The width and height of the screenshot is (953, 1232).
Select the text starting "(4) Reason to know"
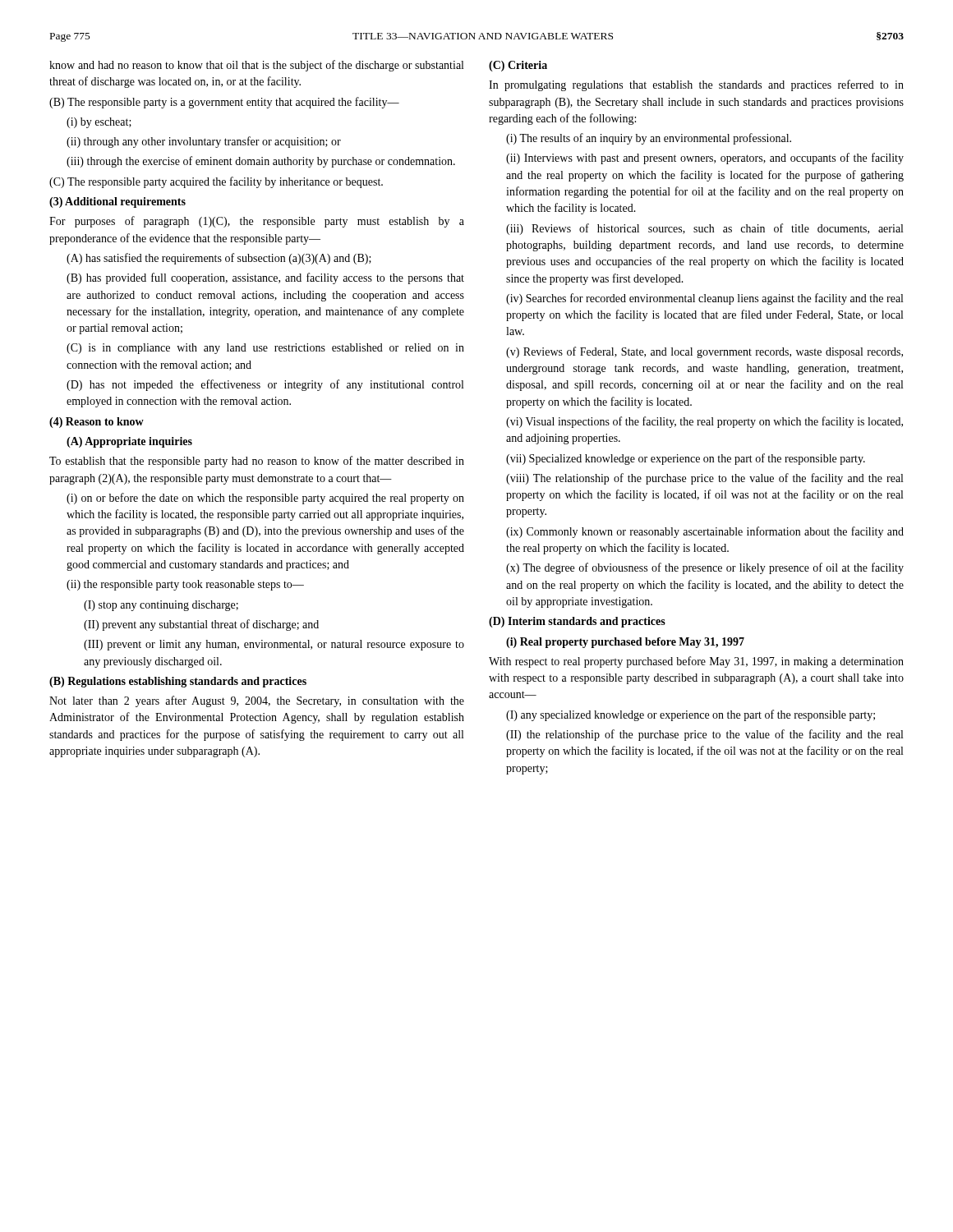point(97,423)
